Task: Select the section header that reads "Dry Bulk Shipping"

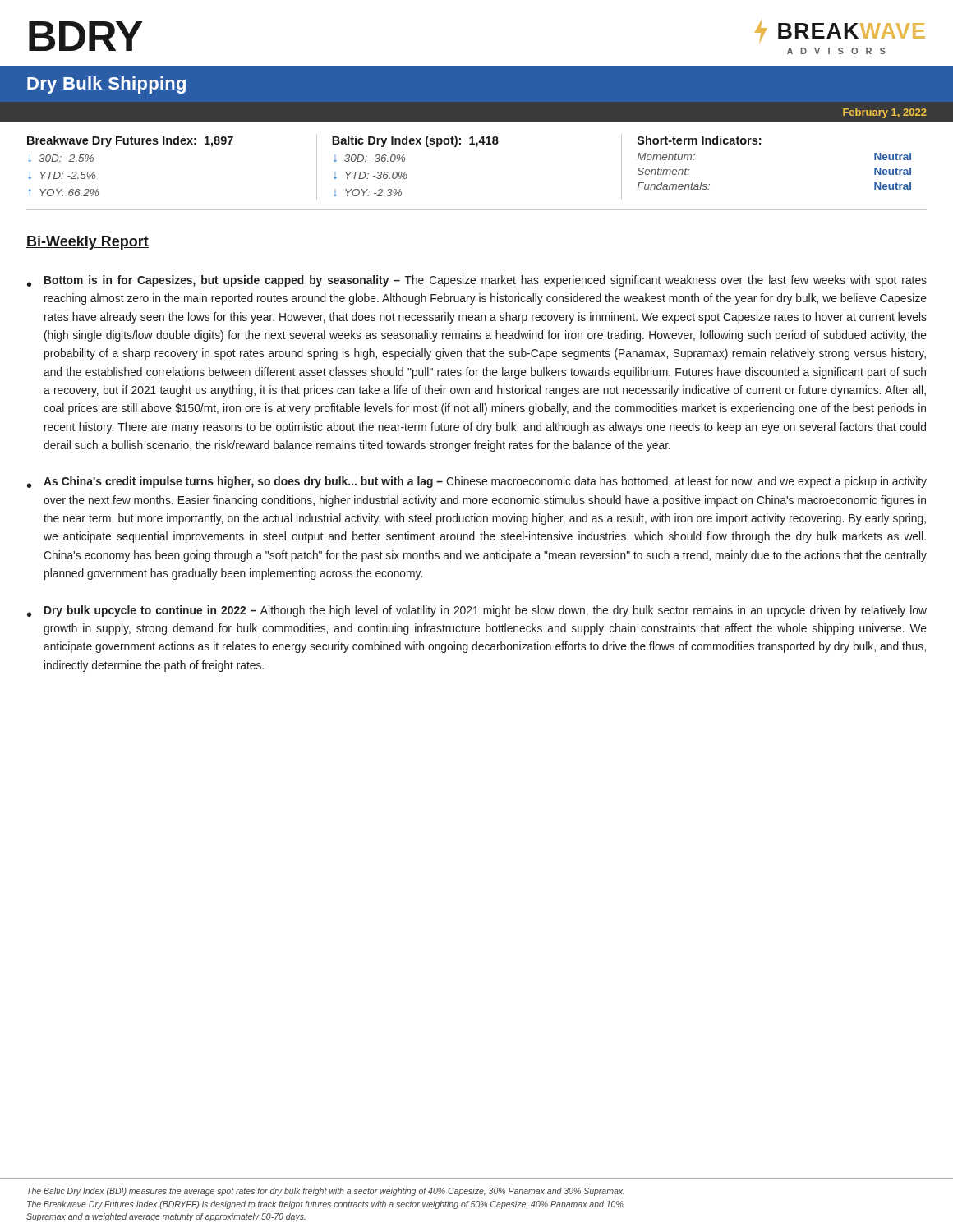Action: pos(107,83)
